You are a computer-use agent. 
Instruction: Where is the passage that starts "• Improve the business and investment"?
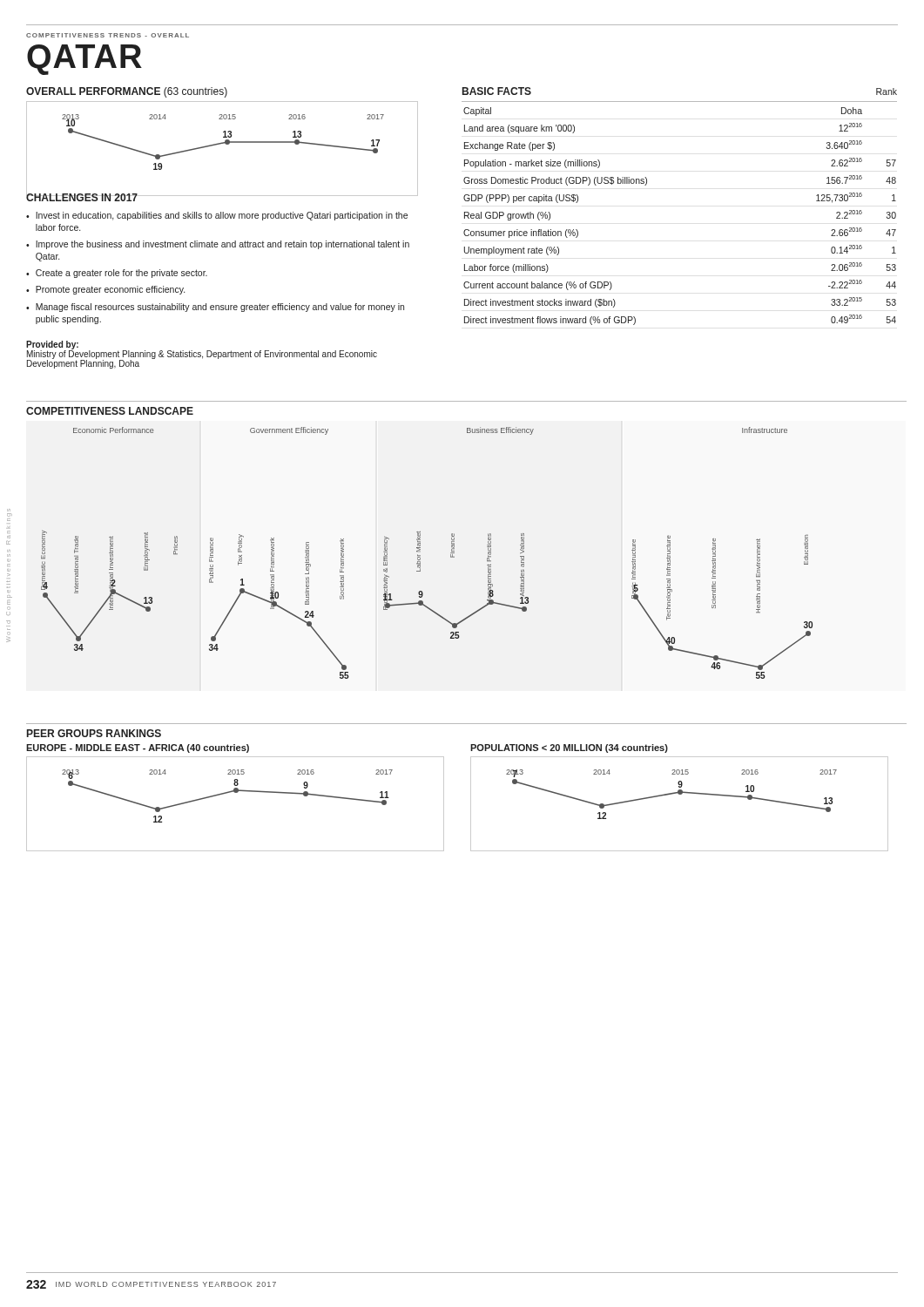222,250
